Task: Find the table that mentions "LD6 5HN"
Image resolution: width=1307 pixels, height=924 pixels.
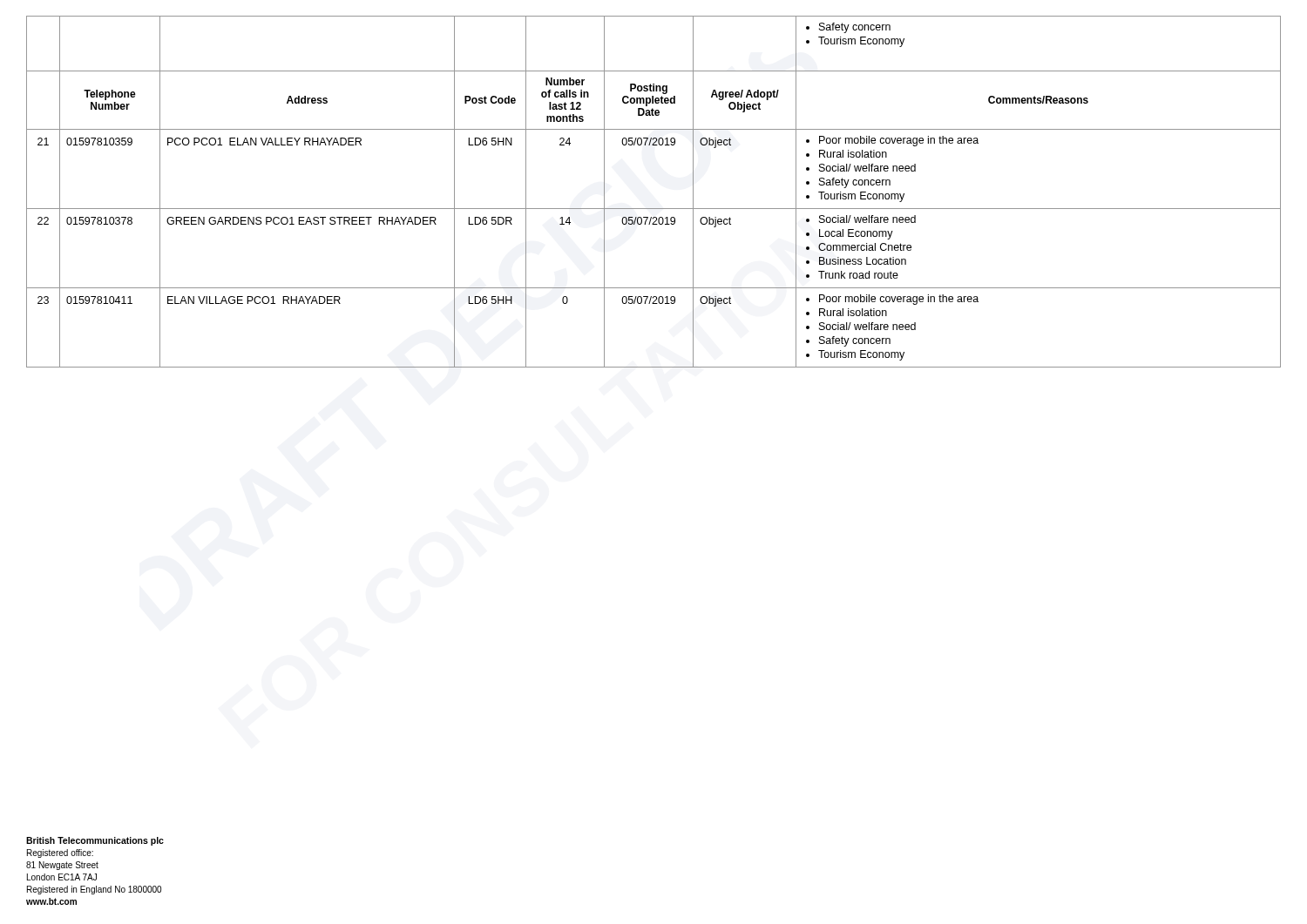Action: (x=654, y=192)
